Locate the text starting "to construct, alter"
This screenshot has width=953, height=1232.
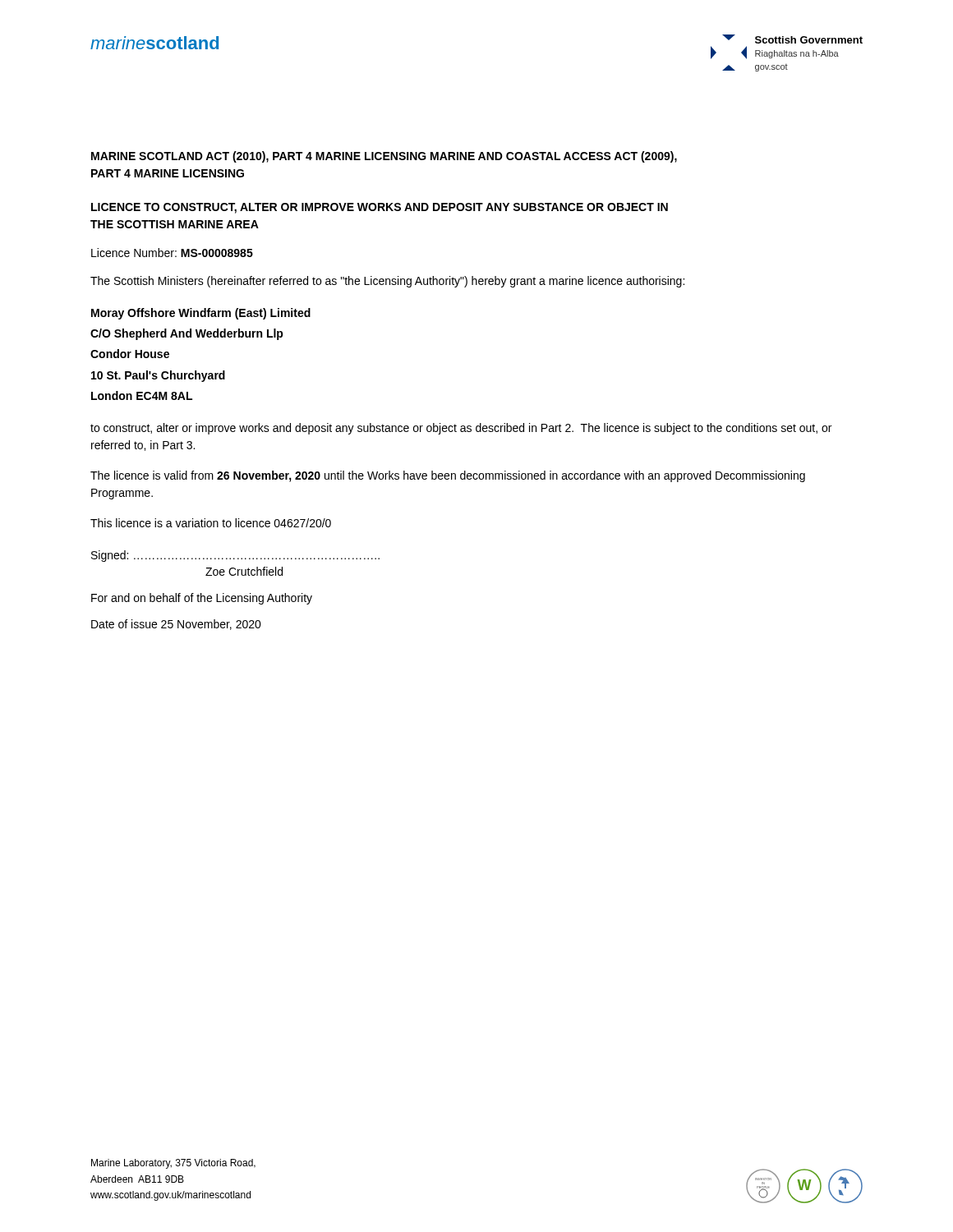click(461, 436)
